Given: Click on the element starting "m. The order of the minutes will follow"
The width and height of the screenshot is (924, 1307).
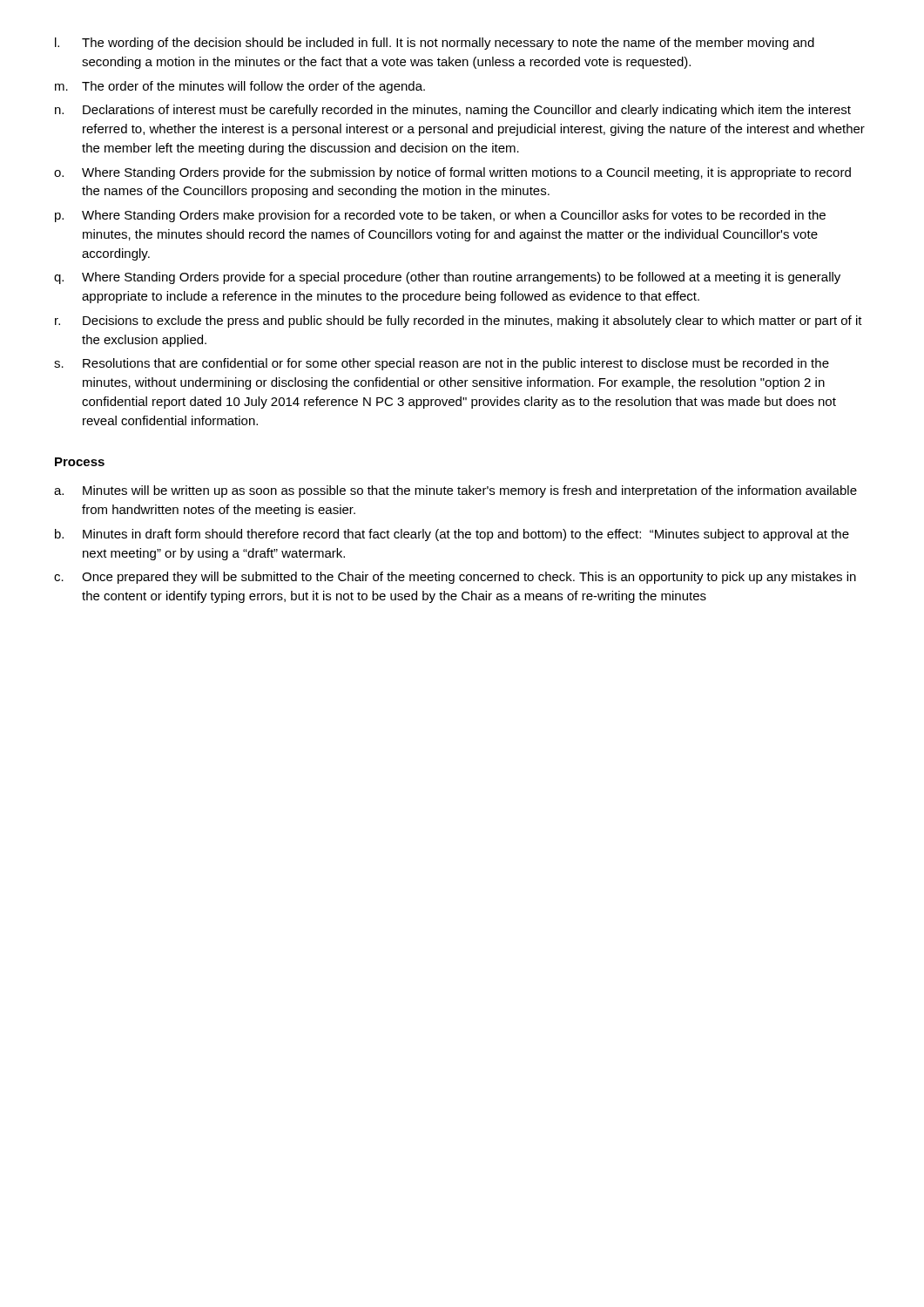Looking at the screenshot, I should pyautogui.click(x=240, y=87).
